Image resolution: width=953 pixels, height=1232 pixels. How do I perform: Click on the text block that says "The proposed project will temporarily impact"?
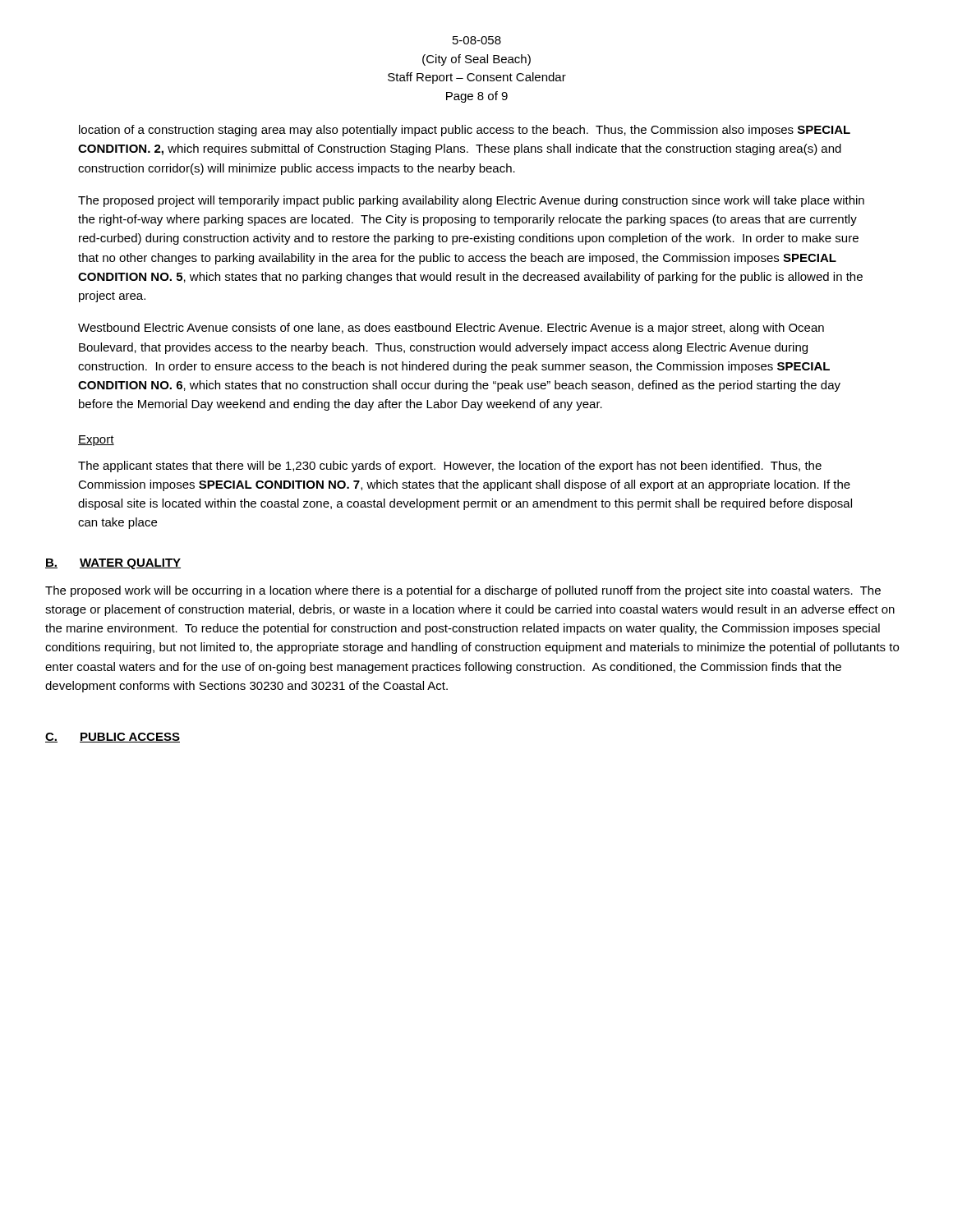[476, 248]
